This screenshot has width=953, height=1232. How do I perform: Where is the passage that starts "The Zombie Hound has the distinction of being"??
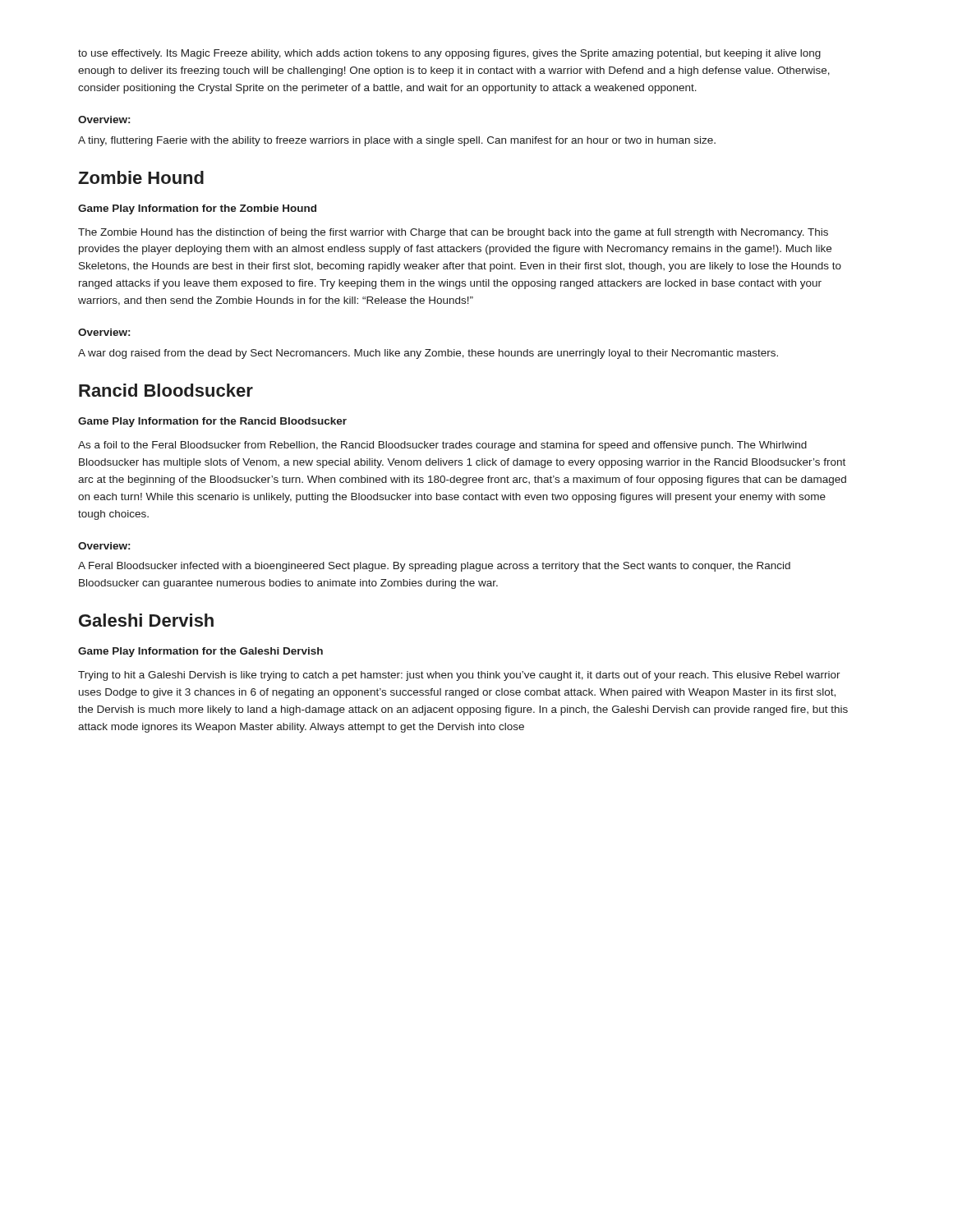(466, 267)
